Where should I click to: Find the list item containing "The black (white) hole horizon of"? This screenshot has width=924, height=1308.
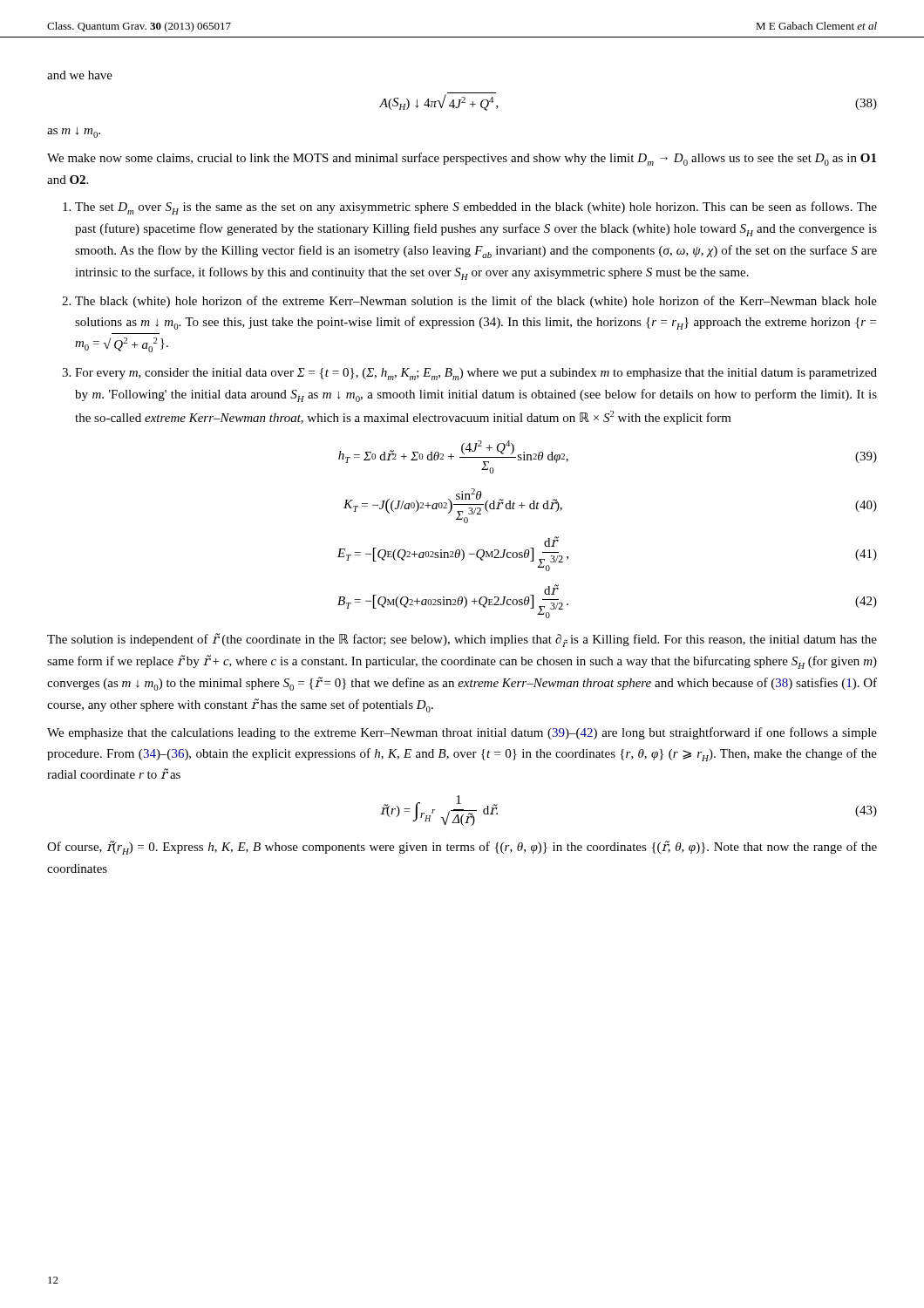pyautogui.click(x=476, y=325)
